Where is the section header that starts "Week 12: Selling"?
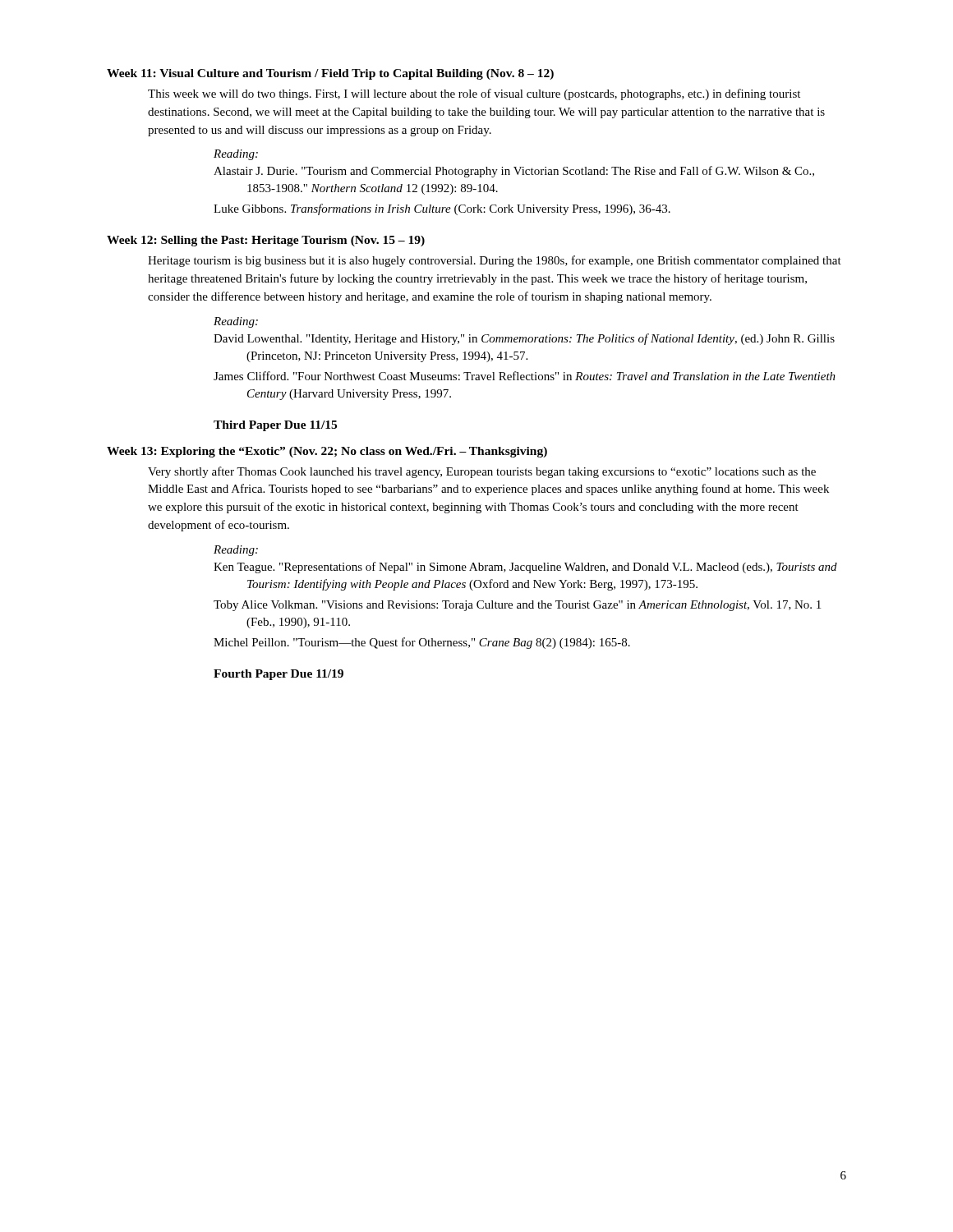Screen dimensions: 1232x953 [x=266, y=240]
